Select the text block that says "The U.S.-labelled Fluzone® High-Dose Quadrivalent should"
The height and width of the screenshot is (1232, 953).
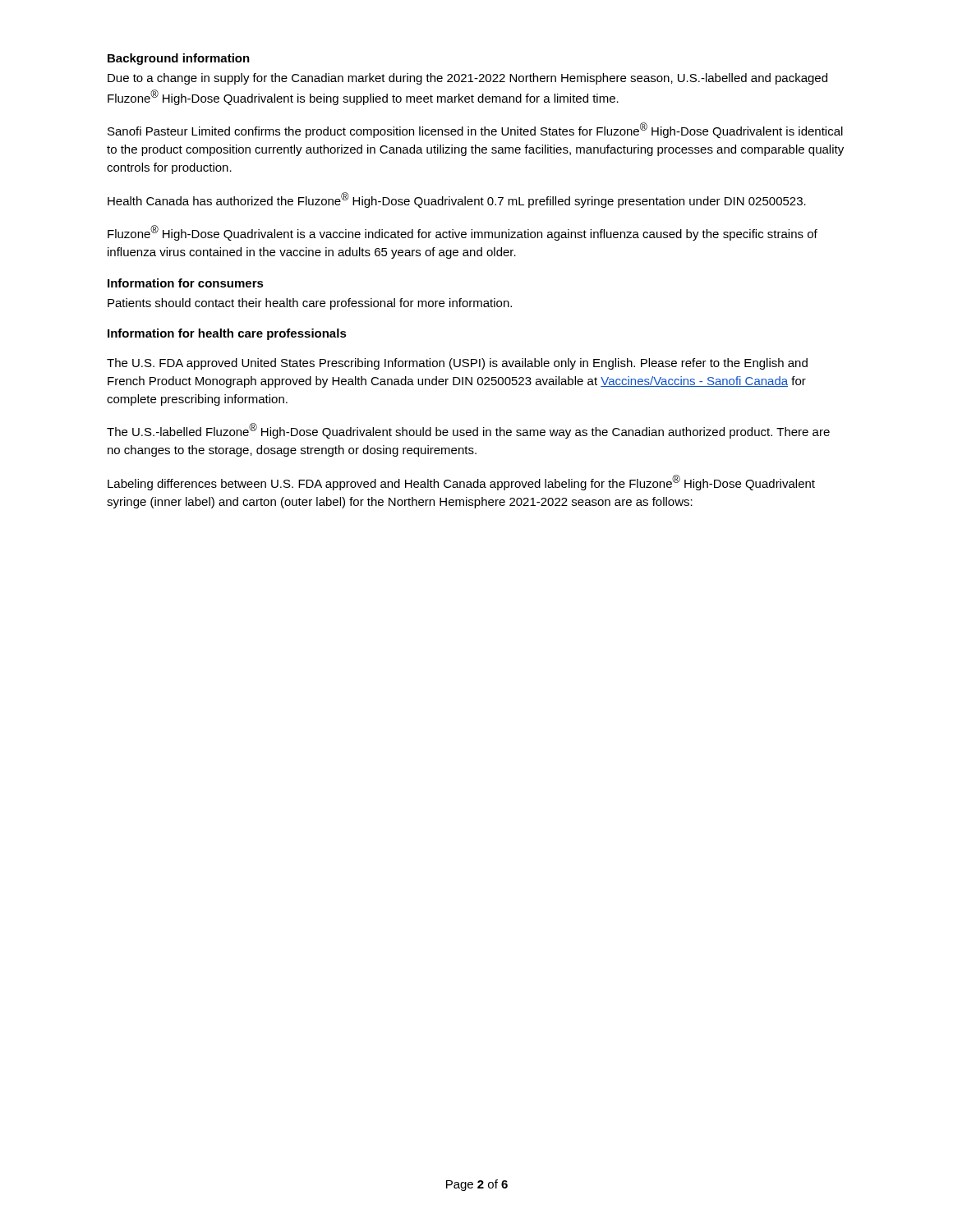click(468, 440)
